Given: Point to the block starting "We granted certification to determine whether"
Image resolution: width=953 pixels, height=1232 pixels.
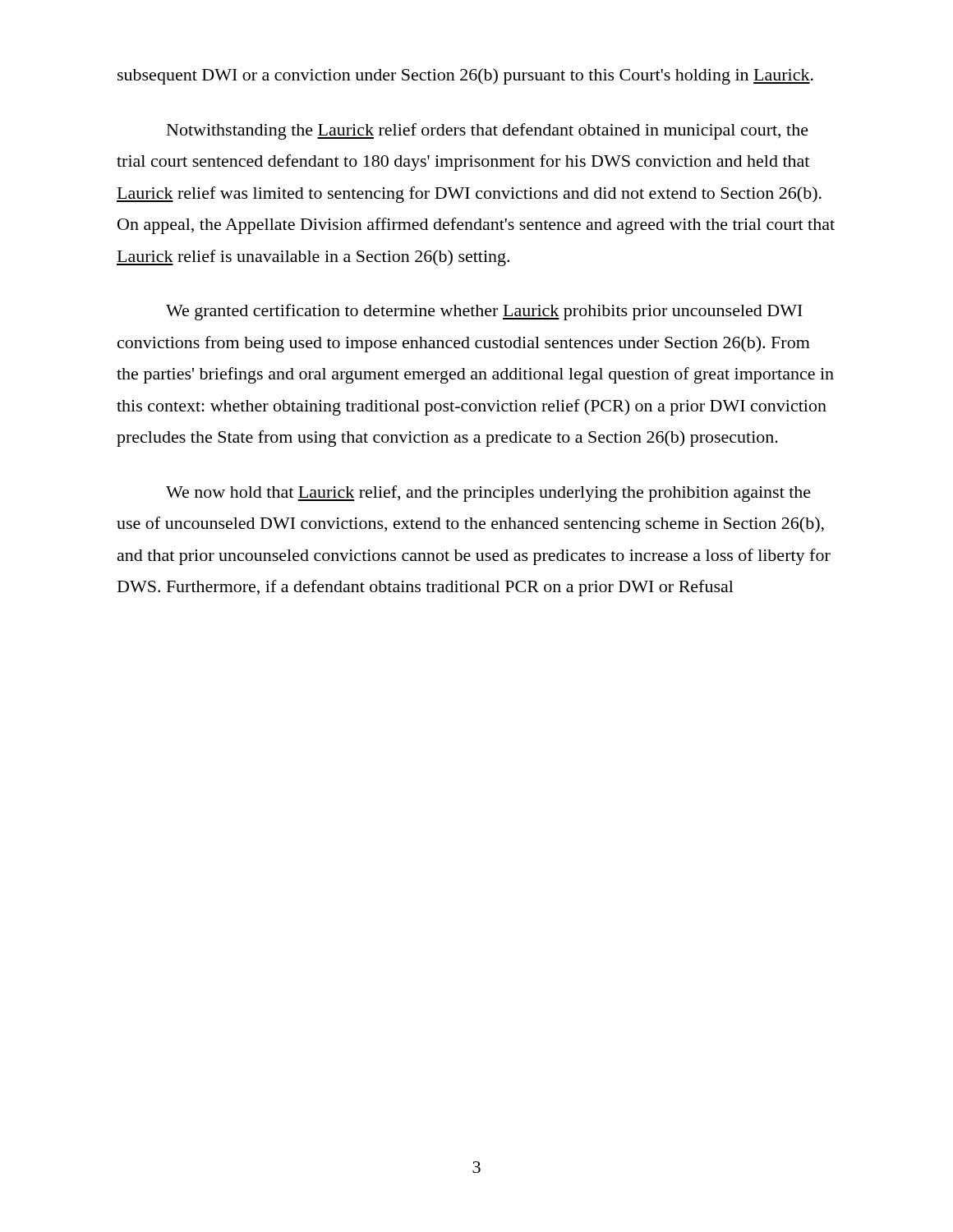Looking at the screenshot, I should 476,374.
